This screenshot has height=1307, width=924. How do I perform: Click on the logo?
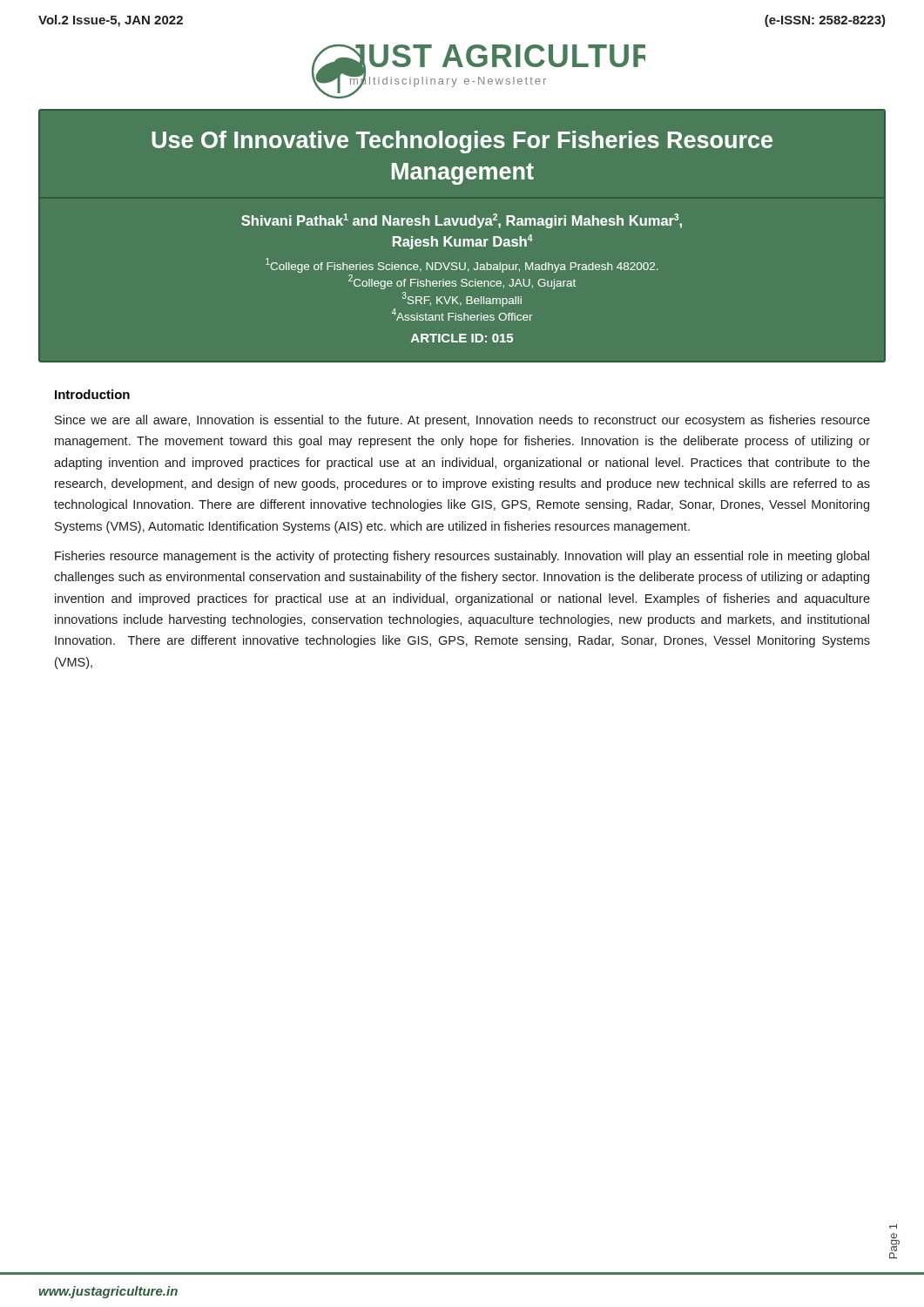click(x=462, y=69)
